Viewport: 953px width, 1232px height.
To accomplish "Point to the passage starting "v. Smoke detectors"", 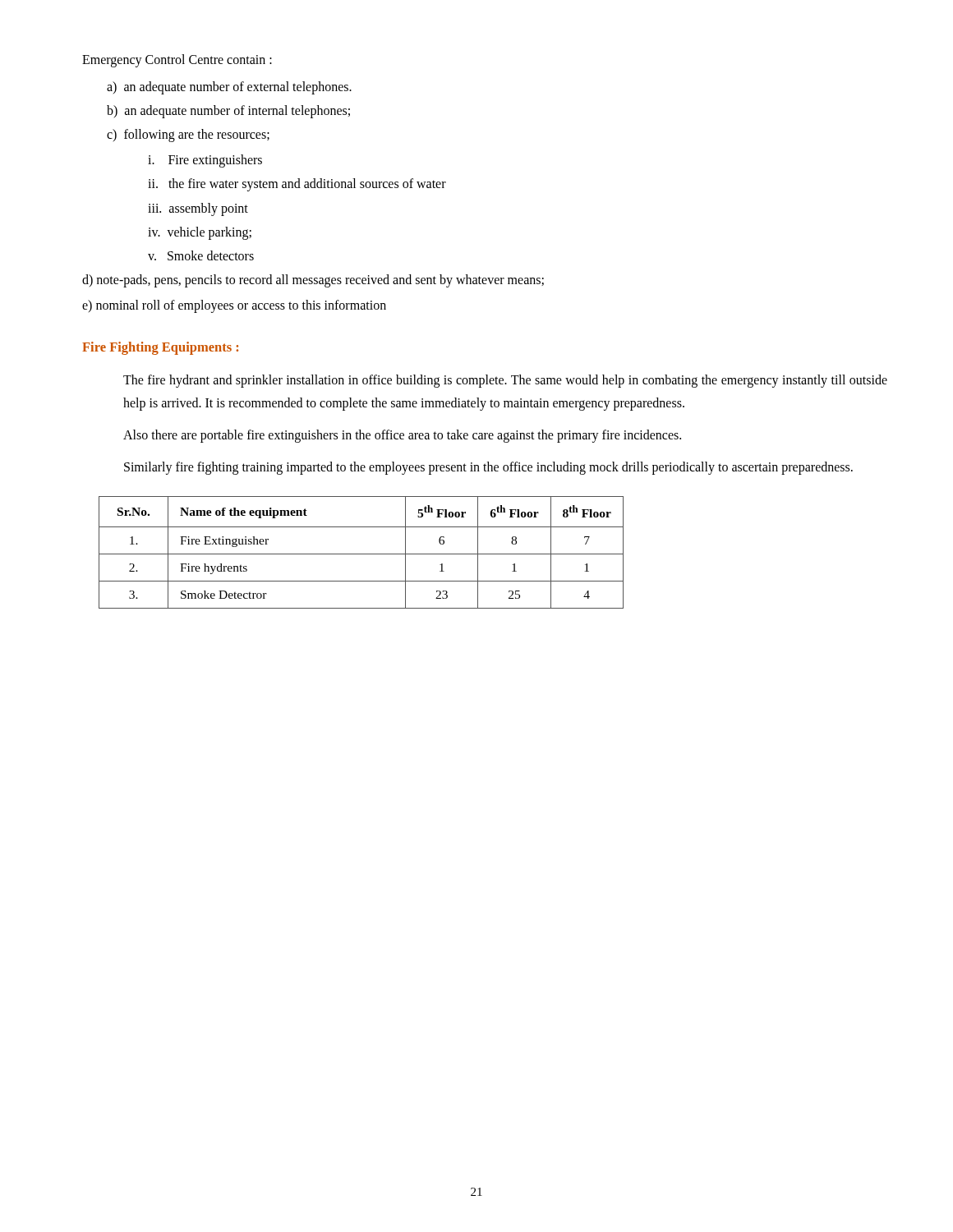I will [x=201, y=256].
